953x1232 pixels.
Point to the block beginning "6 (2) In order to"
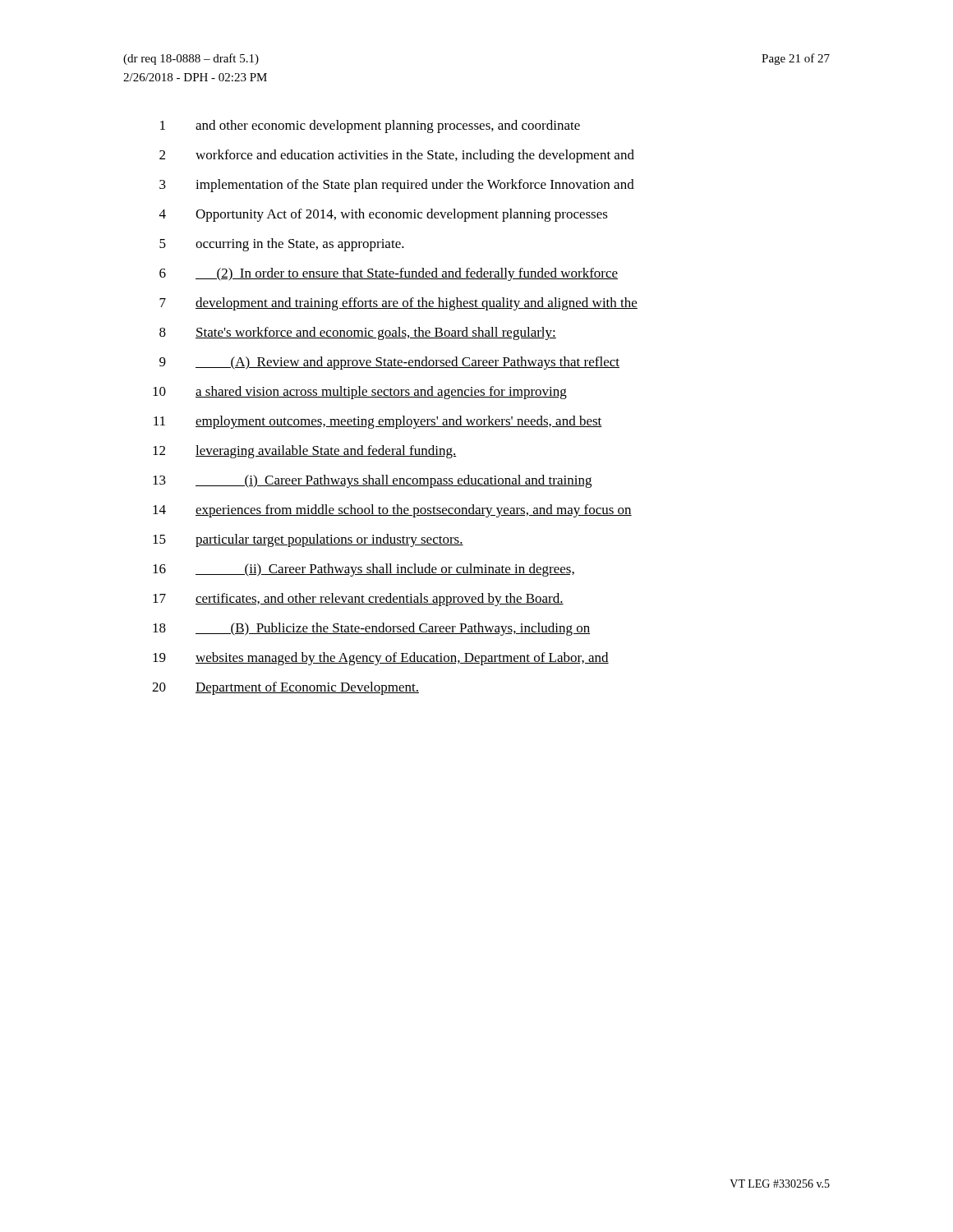[x=476, y=274]
